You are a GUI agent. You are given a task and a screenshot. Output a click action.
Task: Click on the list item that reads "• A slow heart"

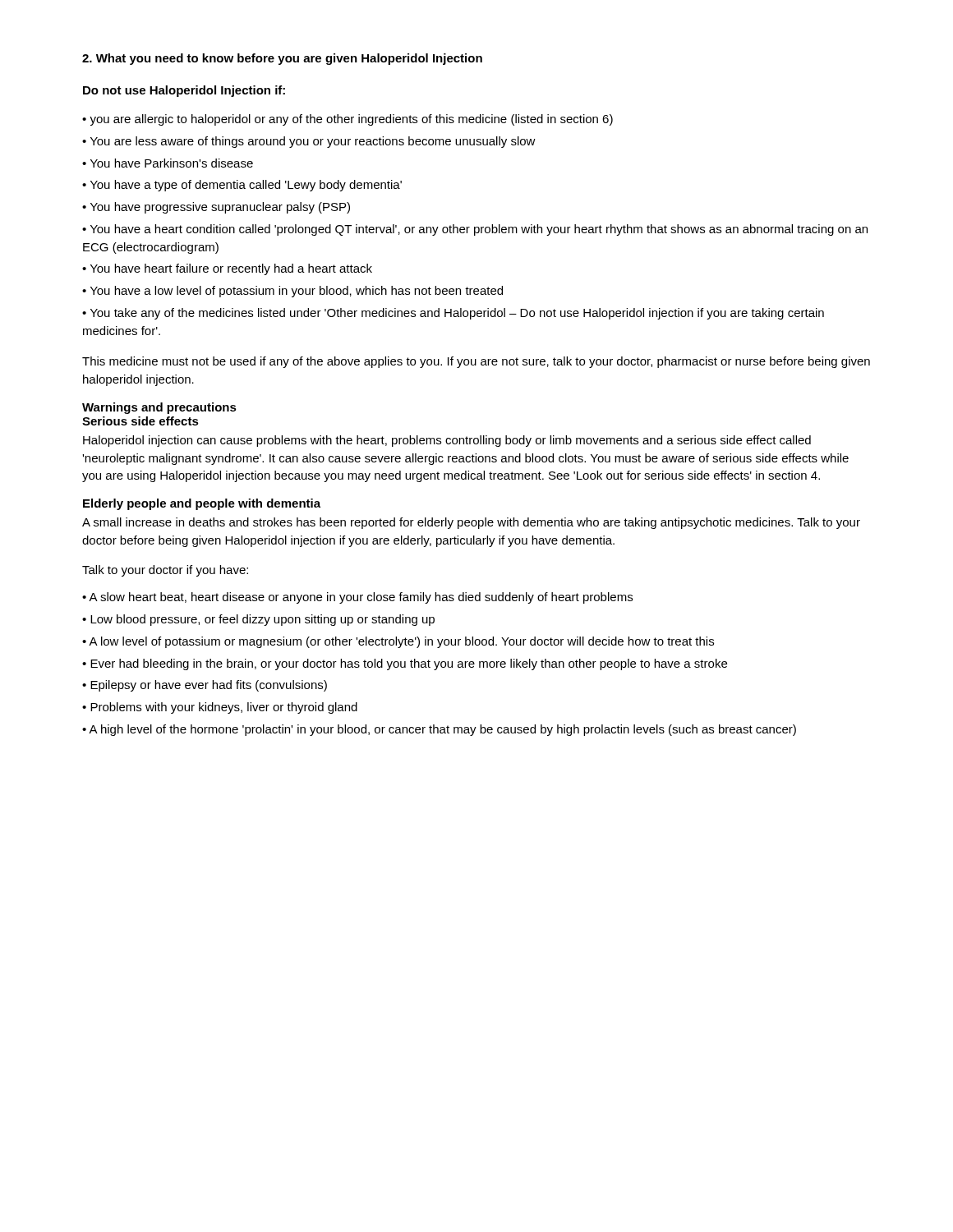point(358,597)
